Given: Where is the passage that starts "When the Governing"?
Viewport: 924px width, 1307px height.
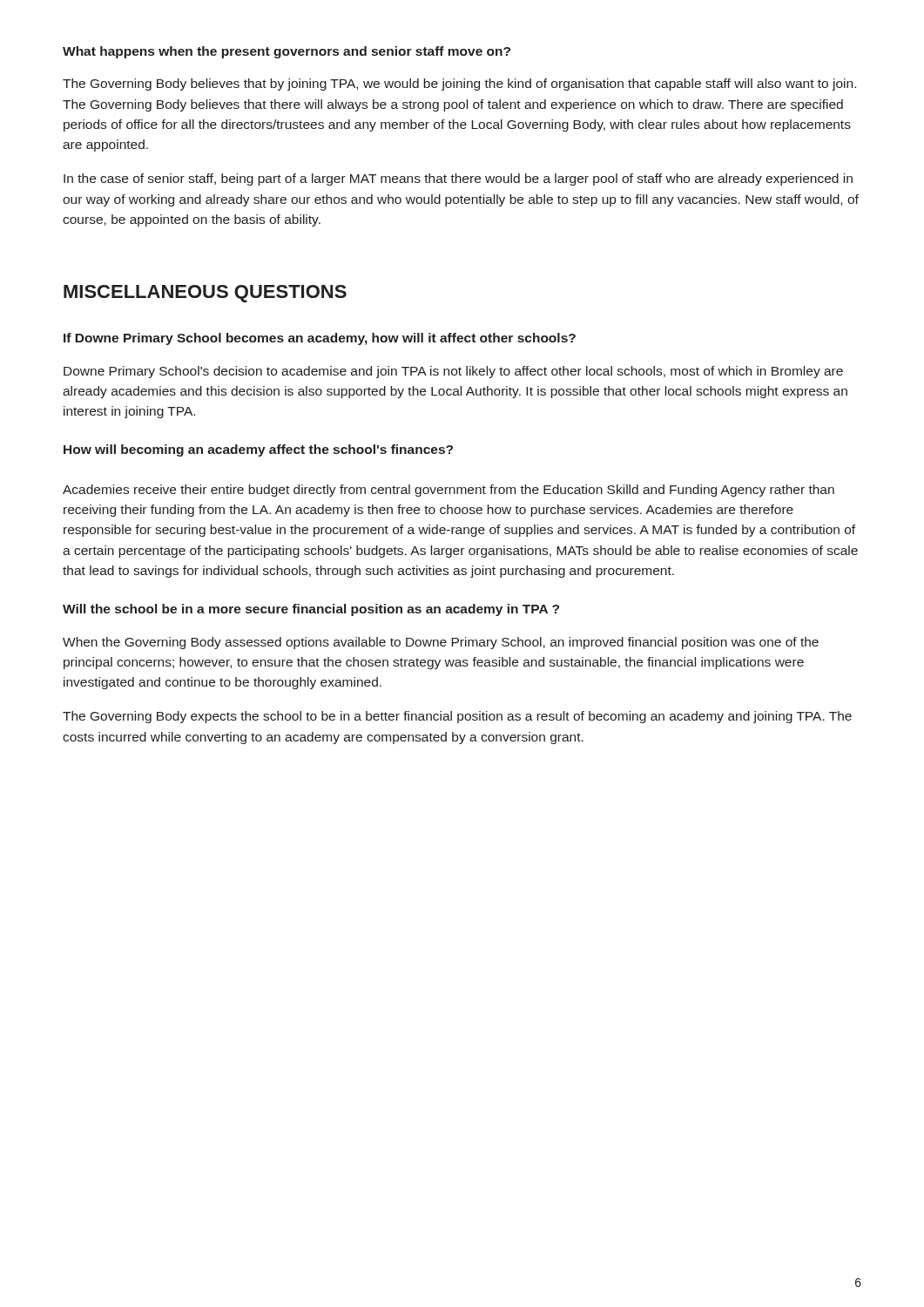Looking at the screenshot, I should pyautogui.click(x=441, y=662).
